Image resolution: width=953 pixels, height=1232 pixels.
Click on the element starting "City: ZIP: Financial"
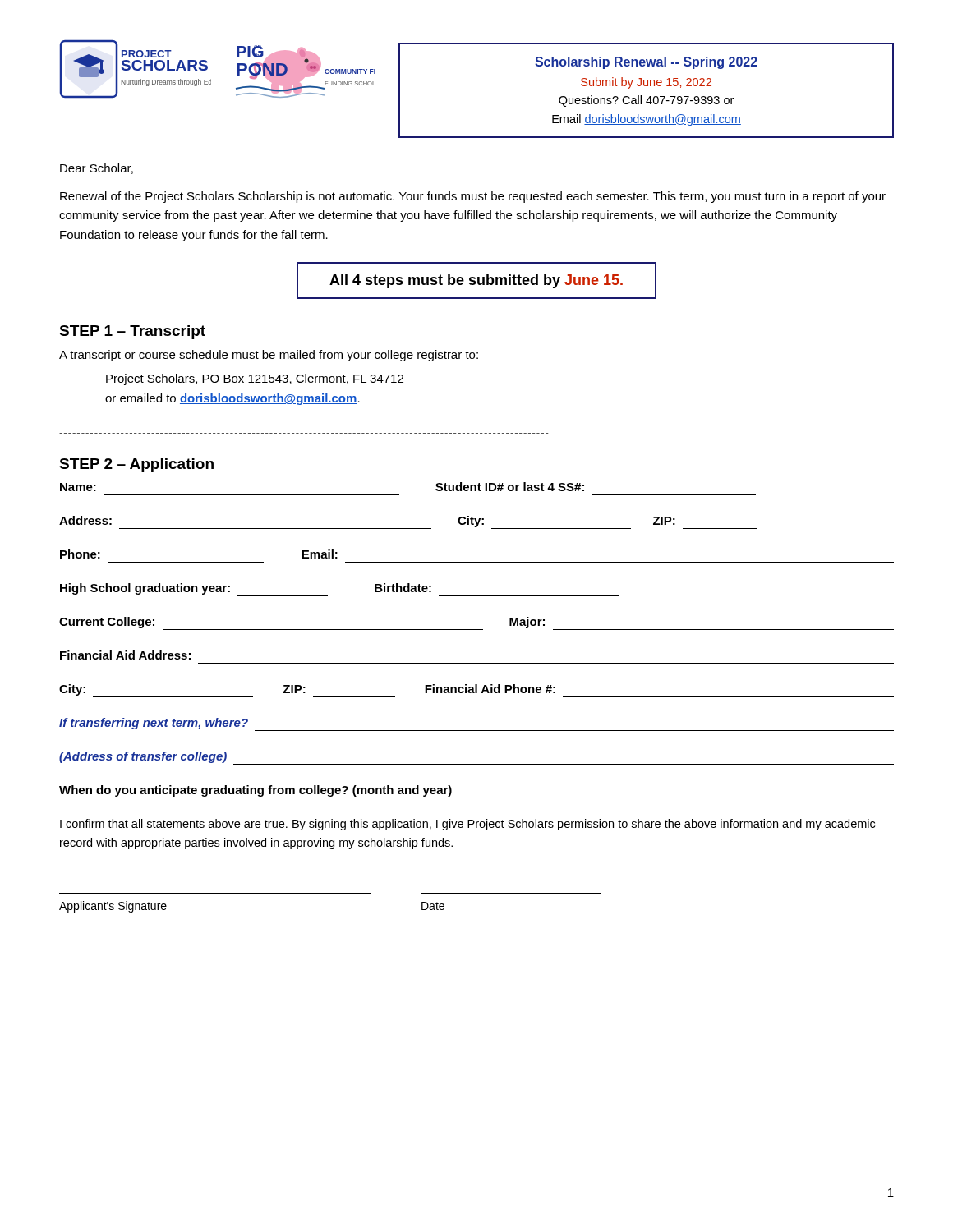476,689
